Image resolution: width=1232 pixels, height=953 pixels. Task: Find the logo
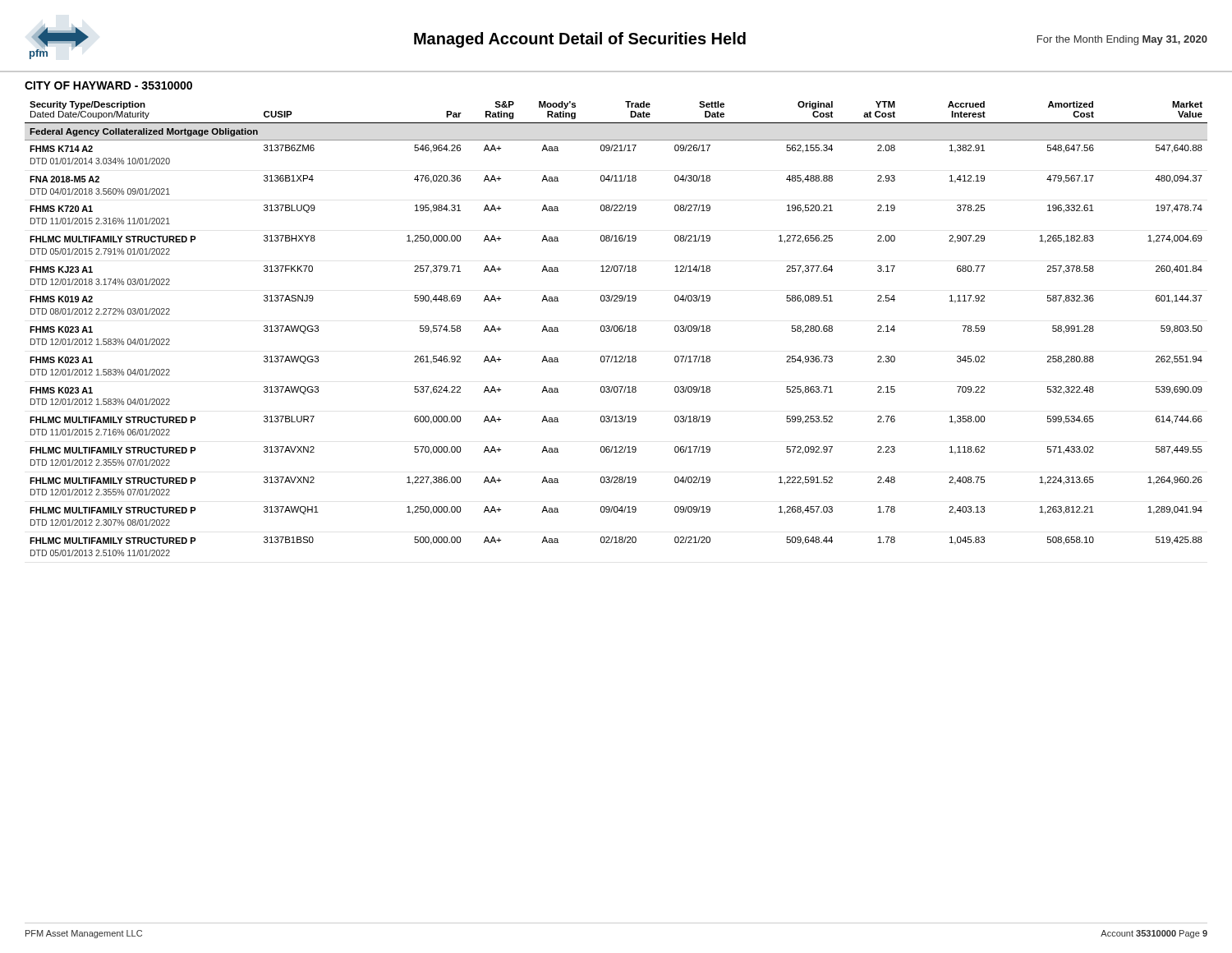(x=74, y=39)
